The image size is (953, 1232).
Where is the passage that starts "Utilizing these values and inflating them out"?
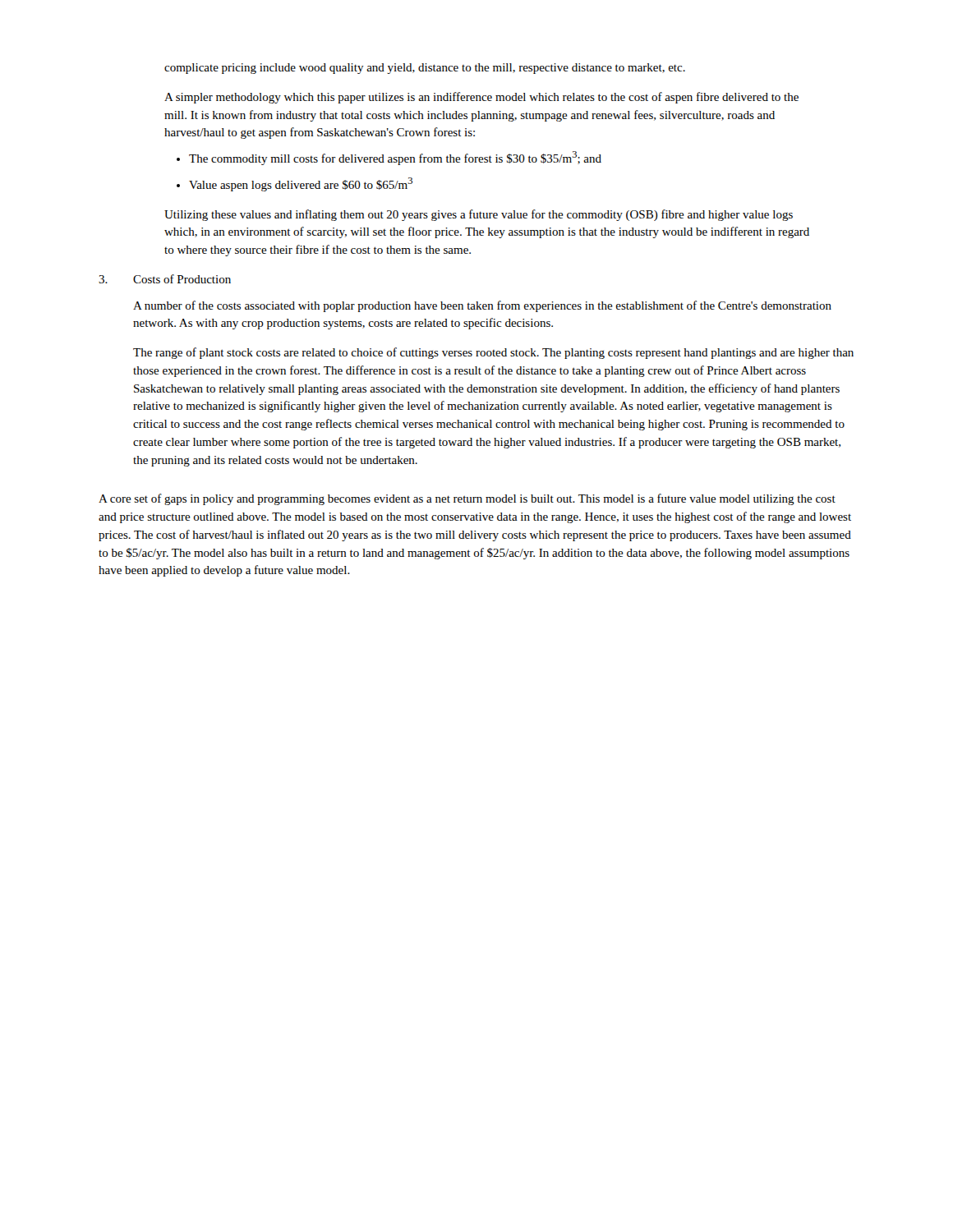(x=487, y=232)
